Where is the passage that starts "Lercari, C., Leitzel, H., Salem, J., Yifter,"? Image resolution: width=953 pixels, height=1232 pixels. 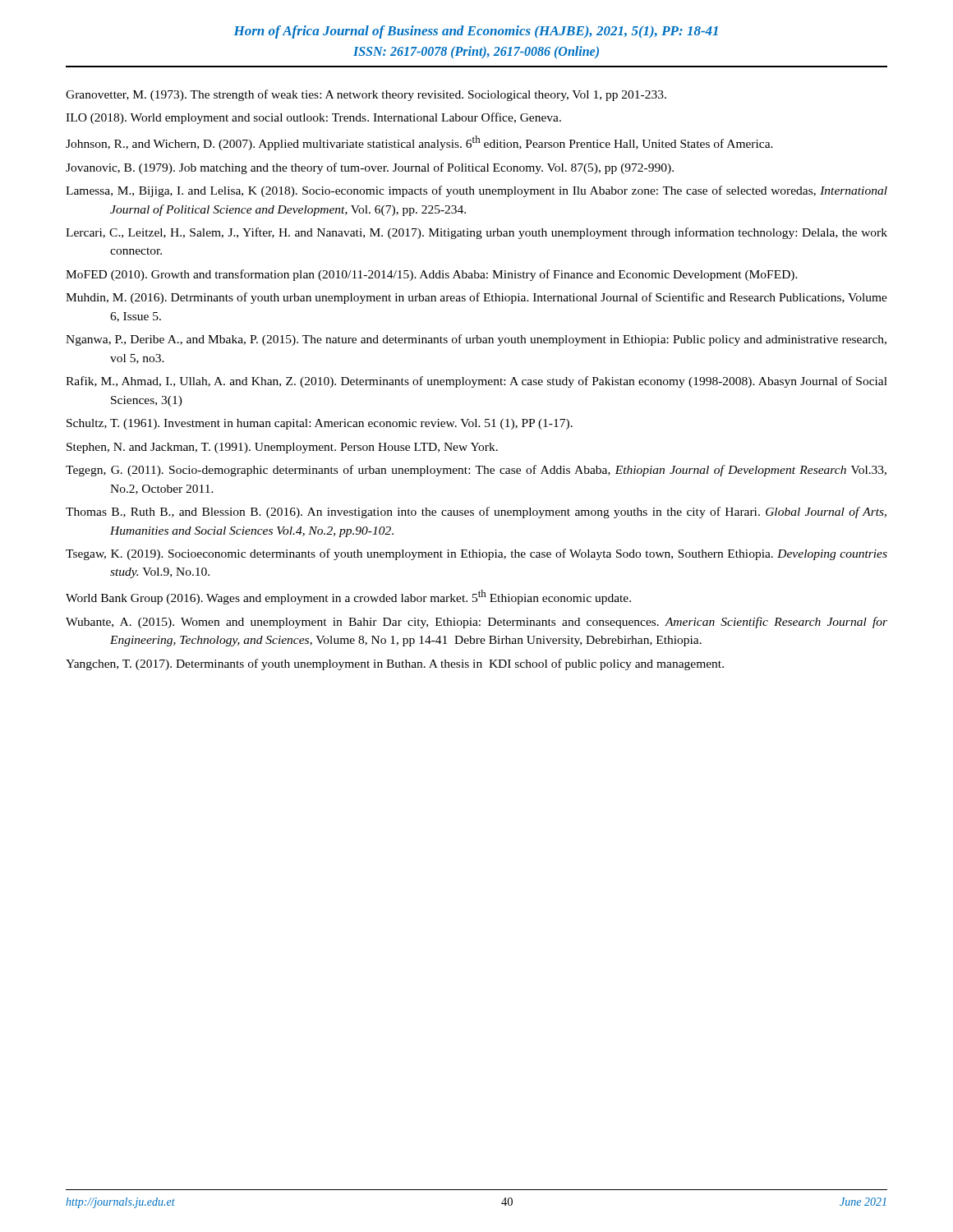point(476,241)
